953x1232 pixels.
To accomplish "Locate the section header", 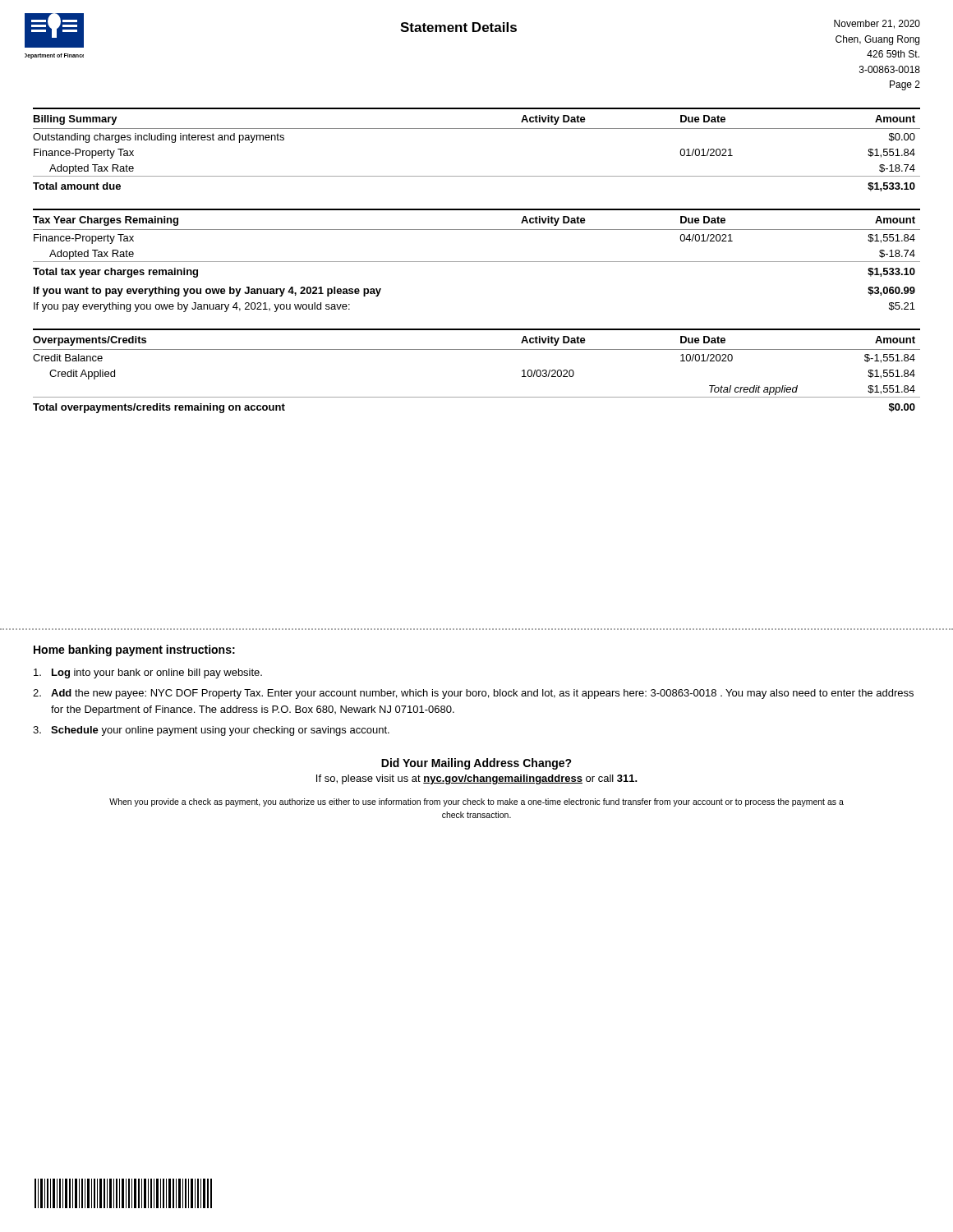I will (134, 650).
